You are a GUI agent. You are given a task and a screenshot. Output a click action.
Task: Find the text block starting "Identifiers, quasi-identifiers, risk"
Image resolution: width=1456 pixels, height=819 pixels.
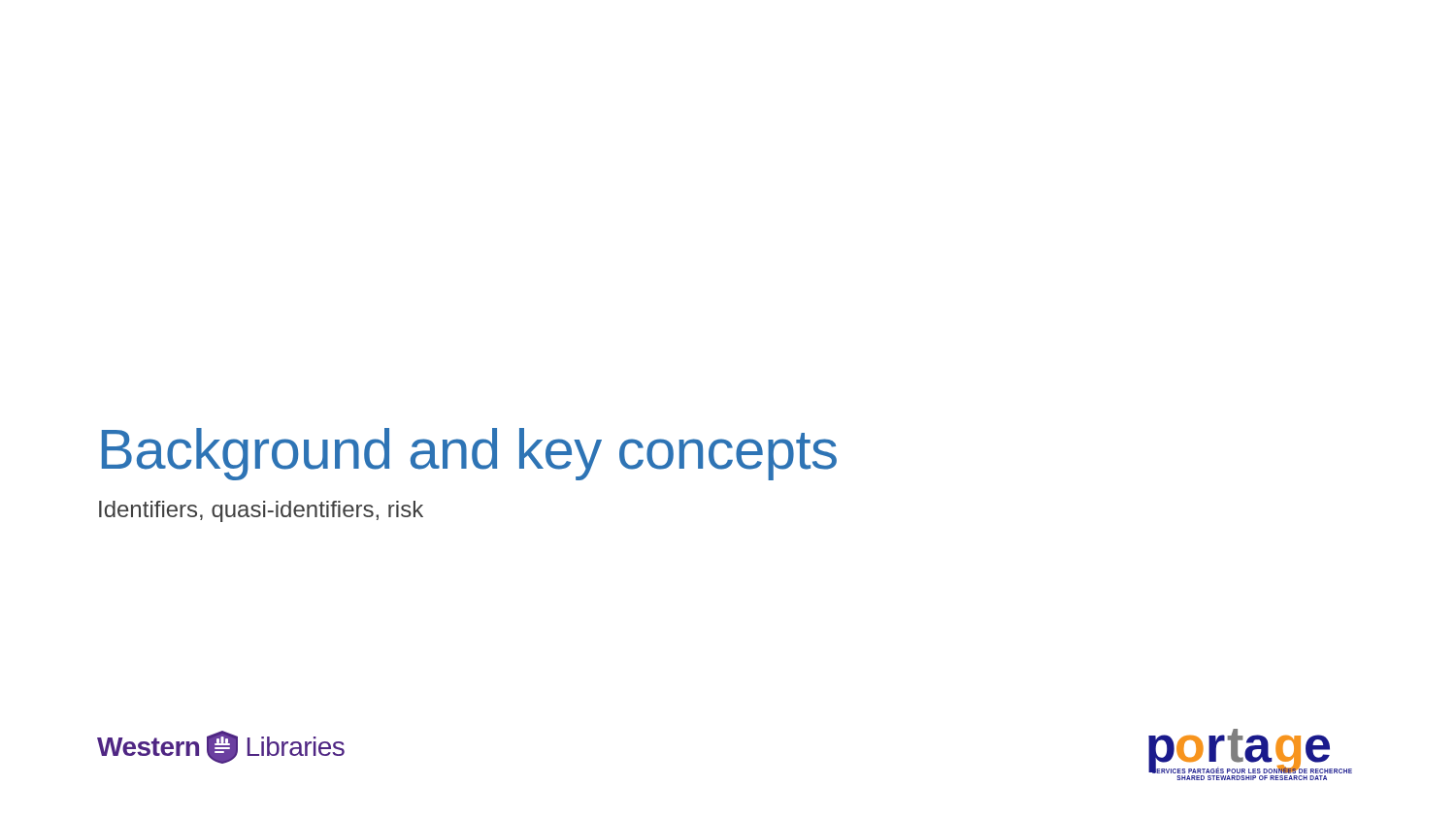tap(261, 511)
